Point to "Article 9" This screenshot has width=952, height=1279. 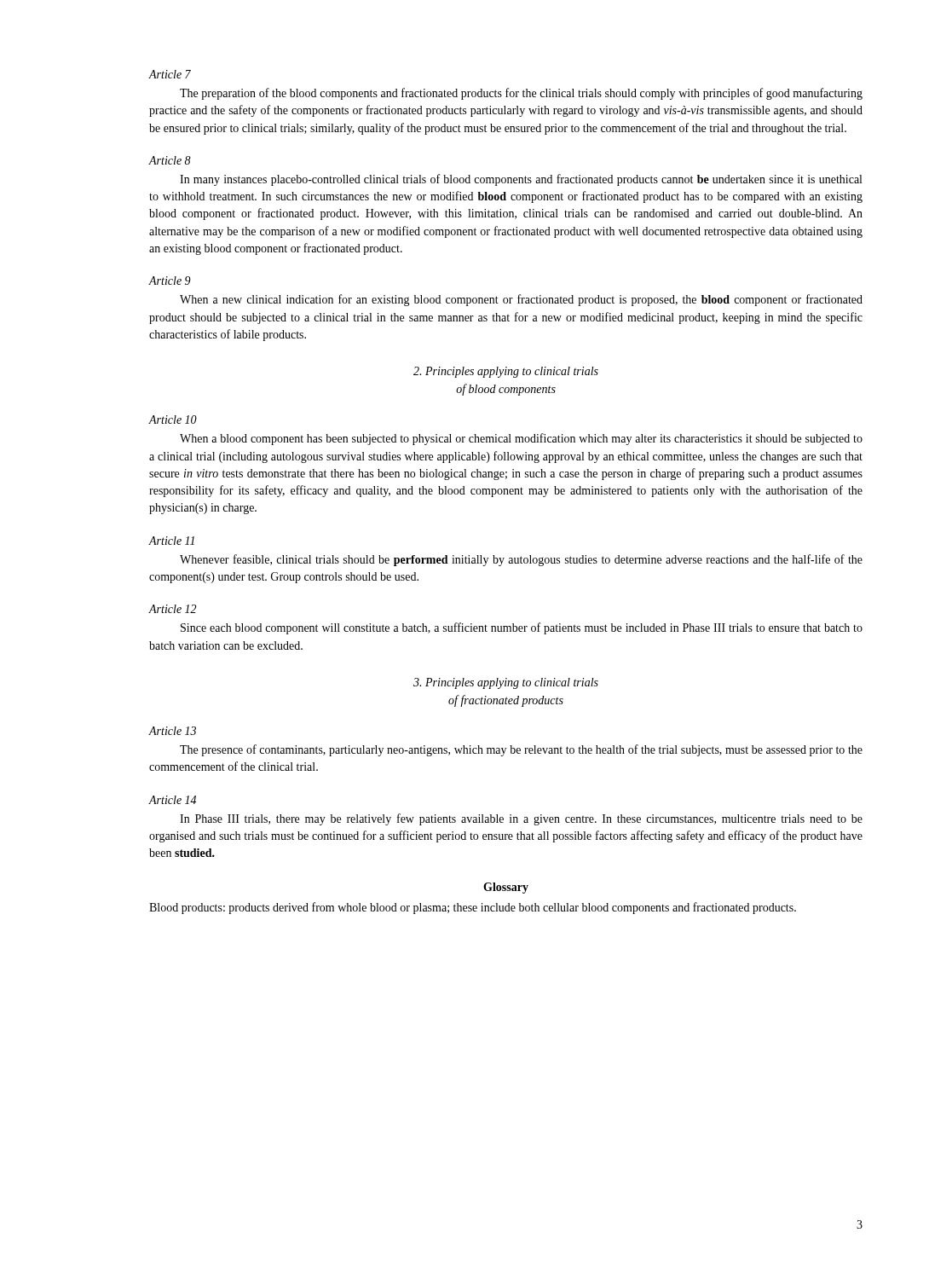[170, 281]
